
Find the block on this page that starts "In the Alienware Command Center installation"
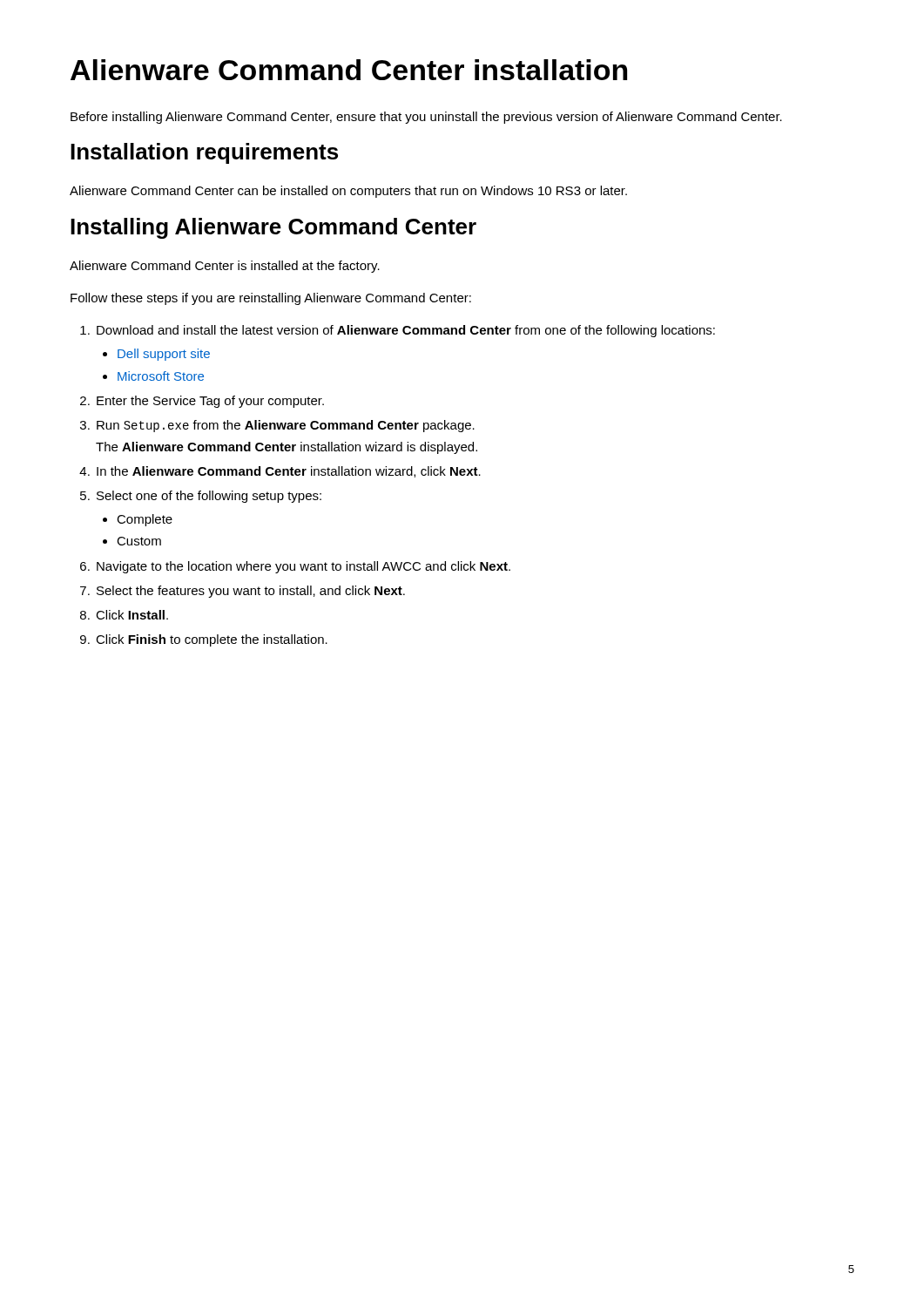pyautogui.click(x=289, y=471)
